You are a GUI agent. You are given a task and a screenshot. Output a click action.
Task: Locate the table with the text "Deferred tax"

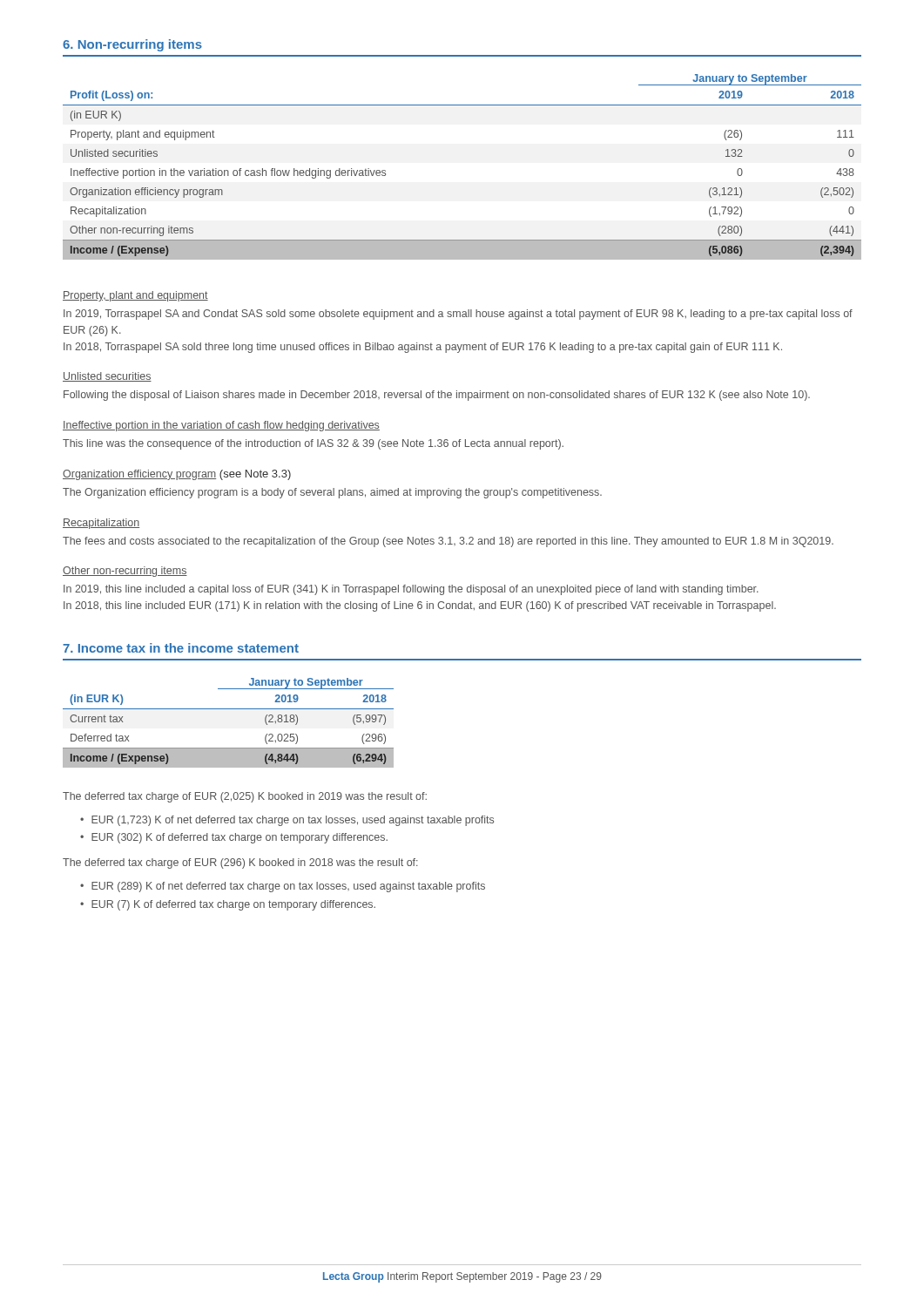click(228, 720)
